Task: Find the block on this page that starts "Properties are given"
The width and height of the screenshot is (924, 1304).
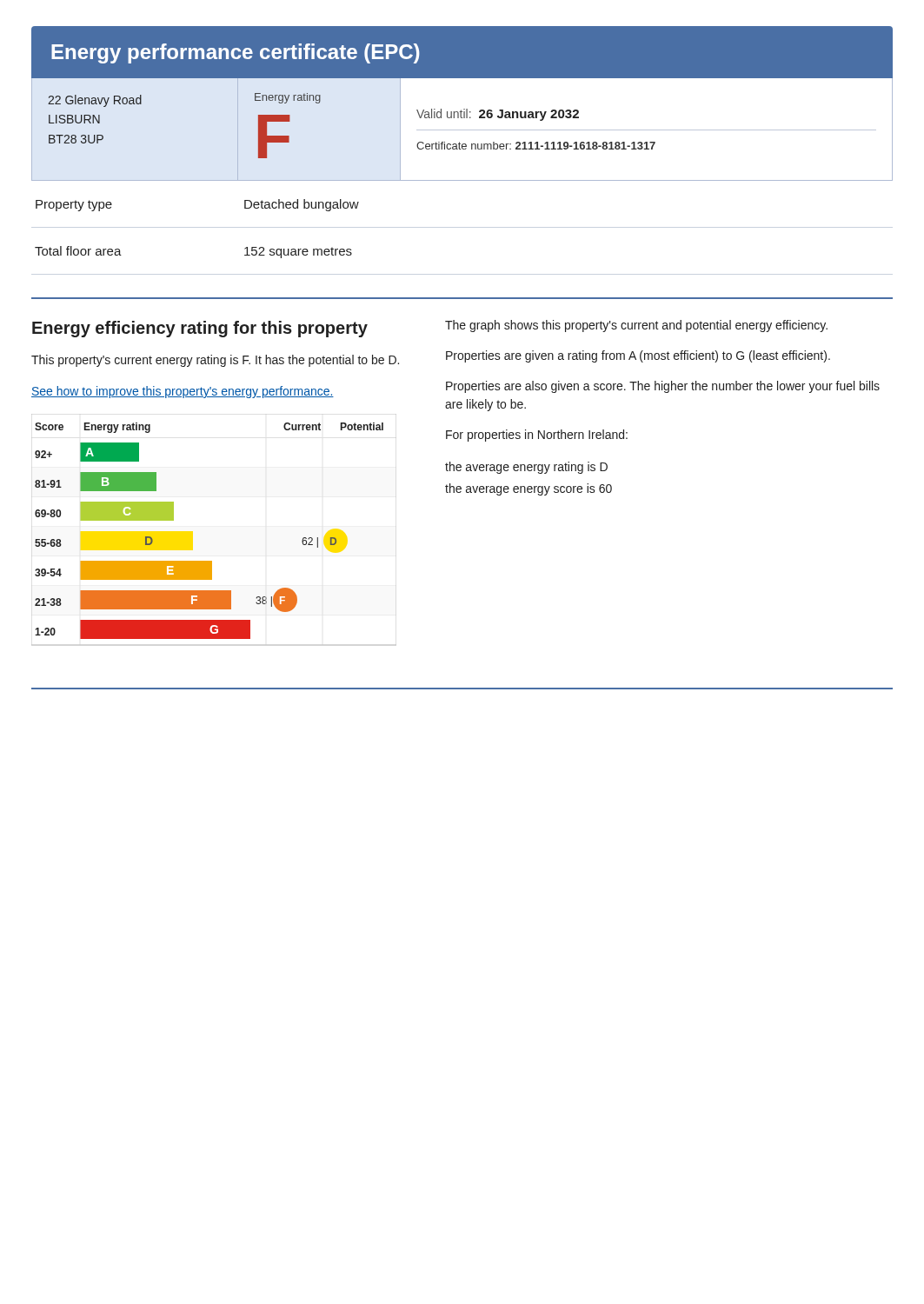Action: coord(638,356)
